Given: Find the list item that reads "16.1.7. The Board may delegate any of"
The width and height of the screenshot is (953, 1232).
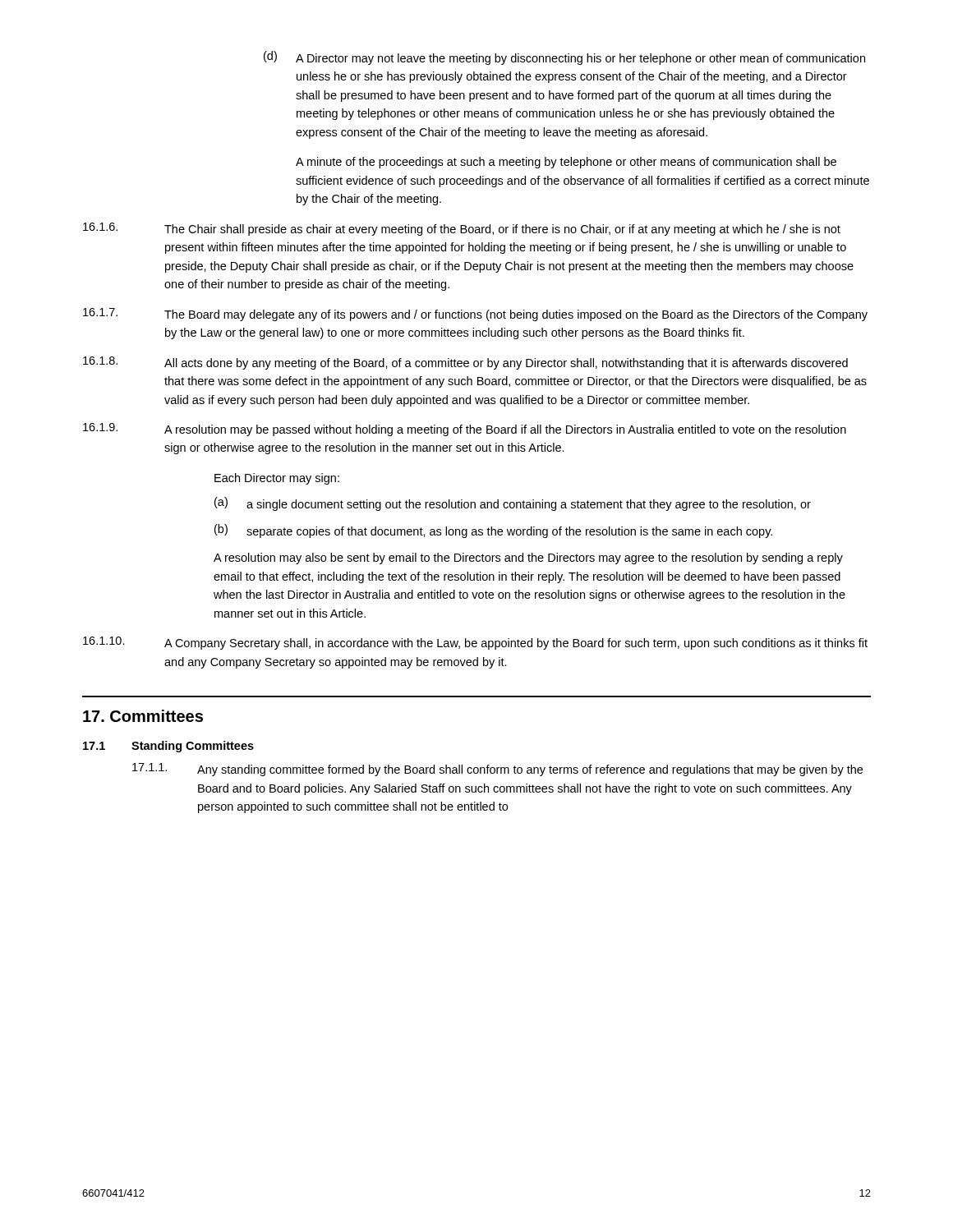Looking at the screenshot, I should click(476, 324).
